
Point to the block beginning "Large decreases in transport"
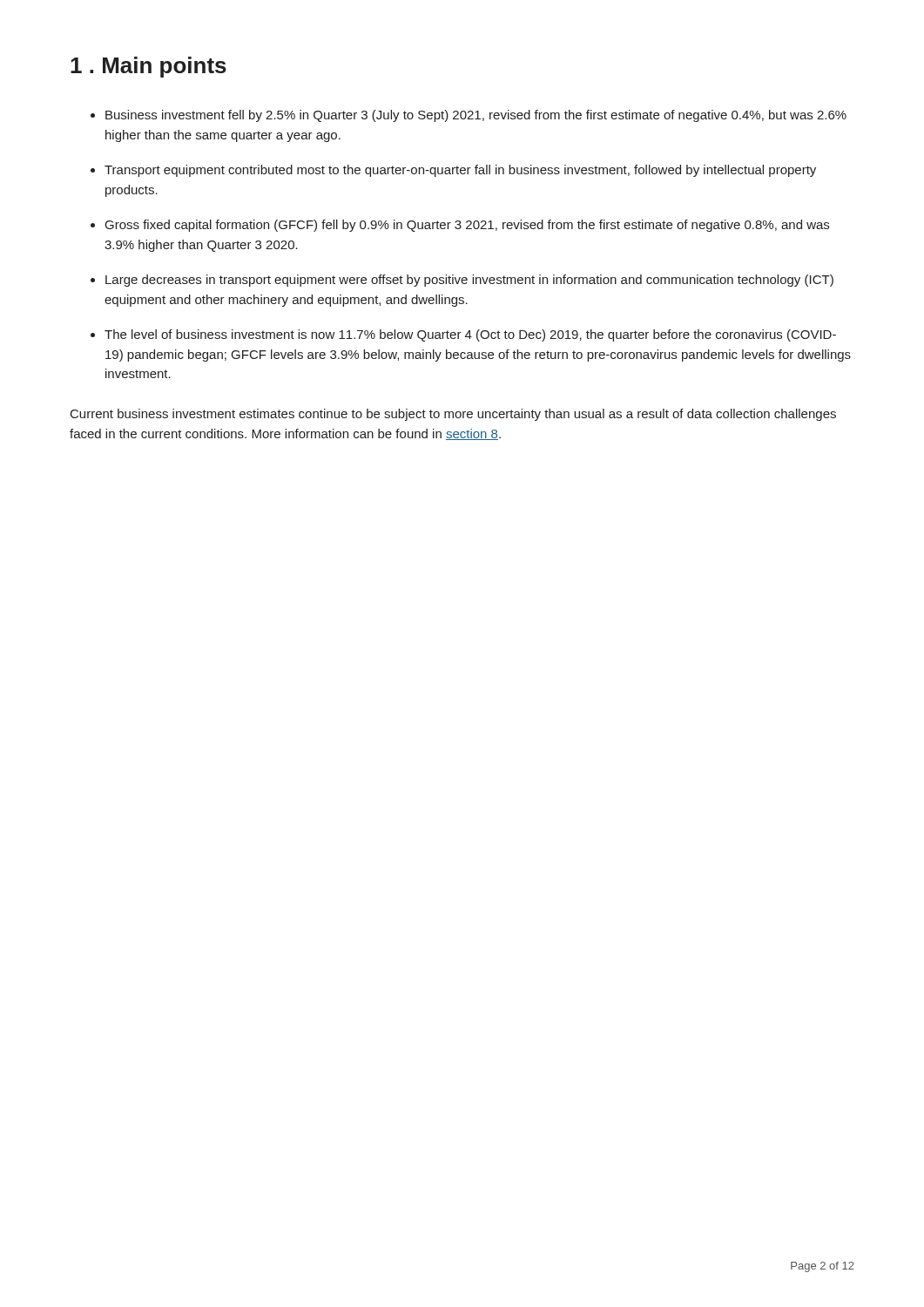469,289
